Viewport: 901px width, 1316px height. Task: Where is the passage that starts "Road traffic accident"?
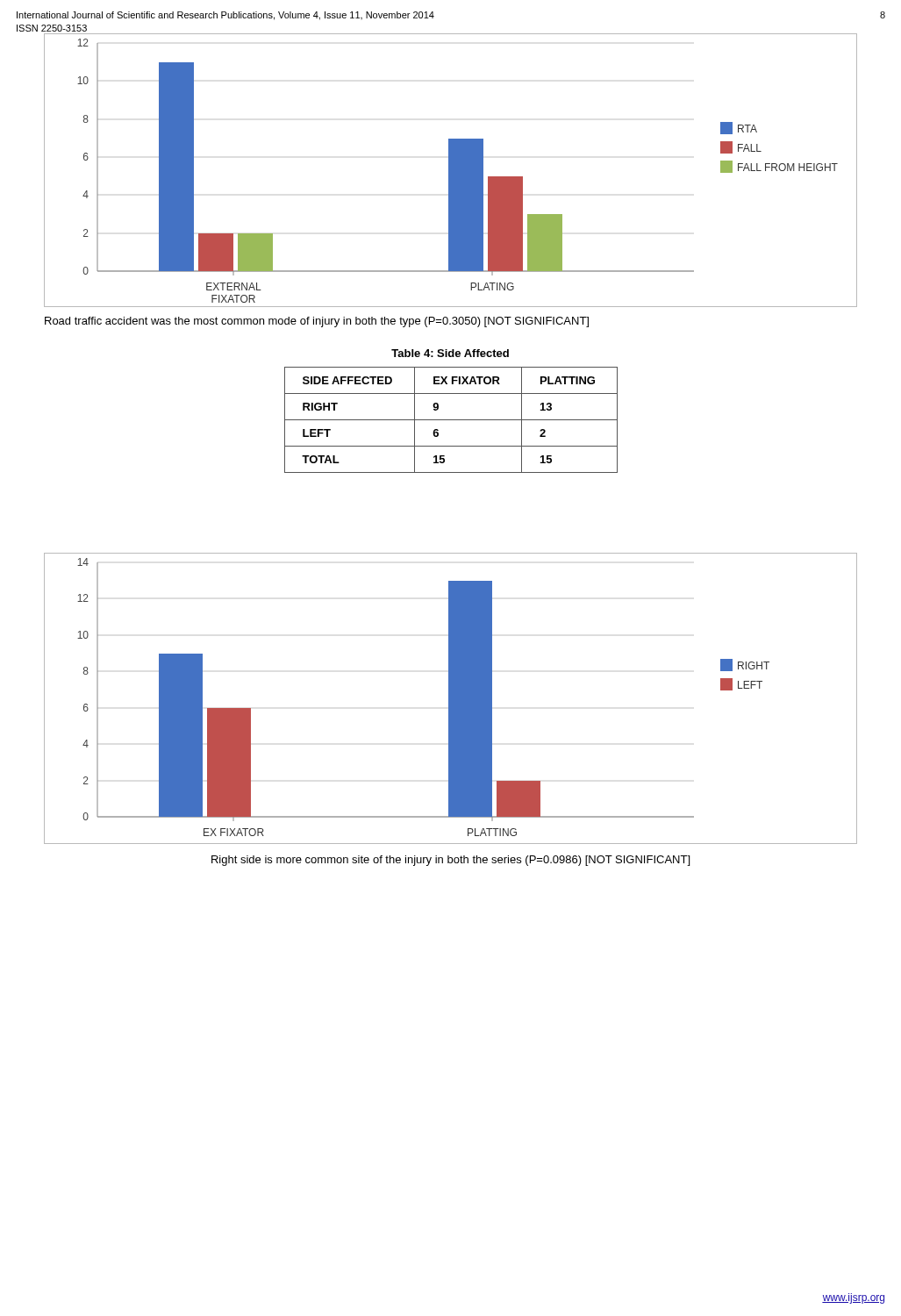(317, 321)
